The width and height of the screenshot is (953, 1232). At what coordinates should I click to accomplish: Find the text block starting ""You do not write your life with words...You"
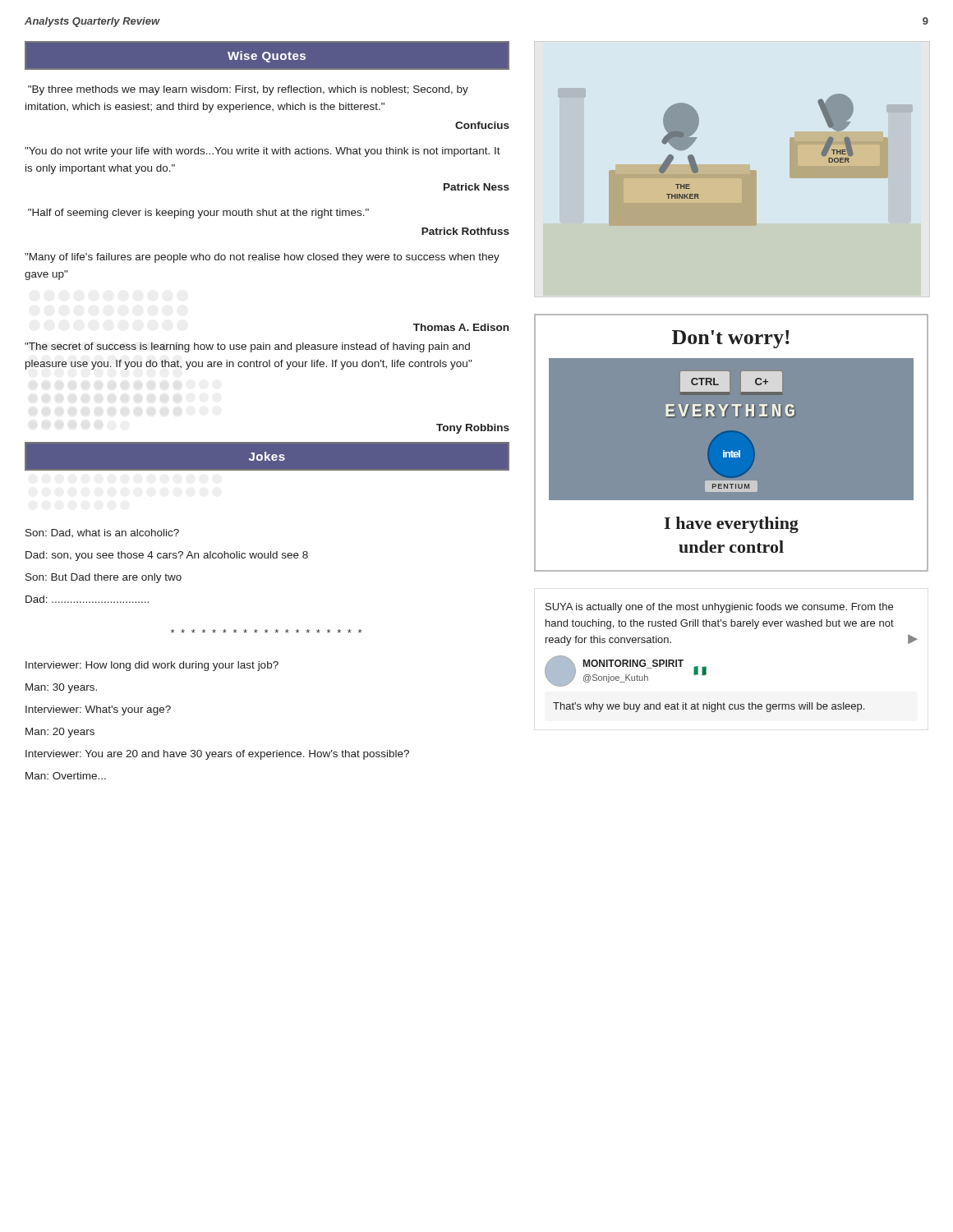pyautogui.click(x=262, y=159)
